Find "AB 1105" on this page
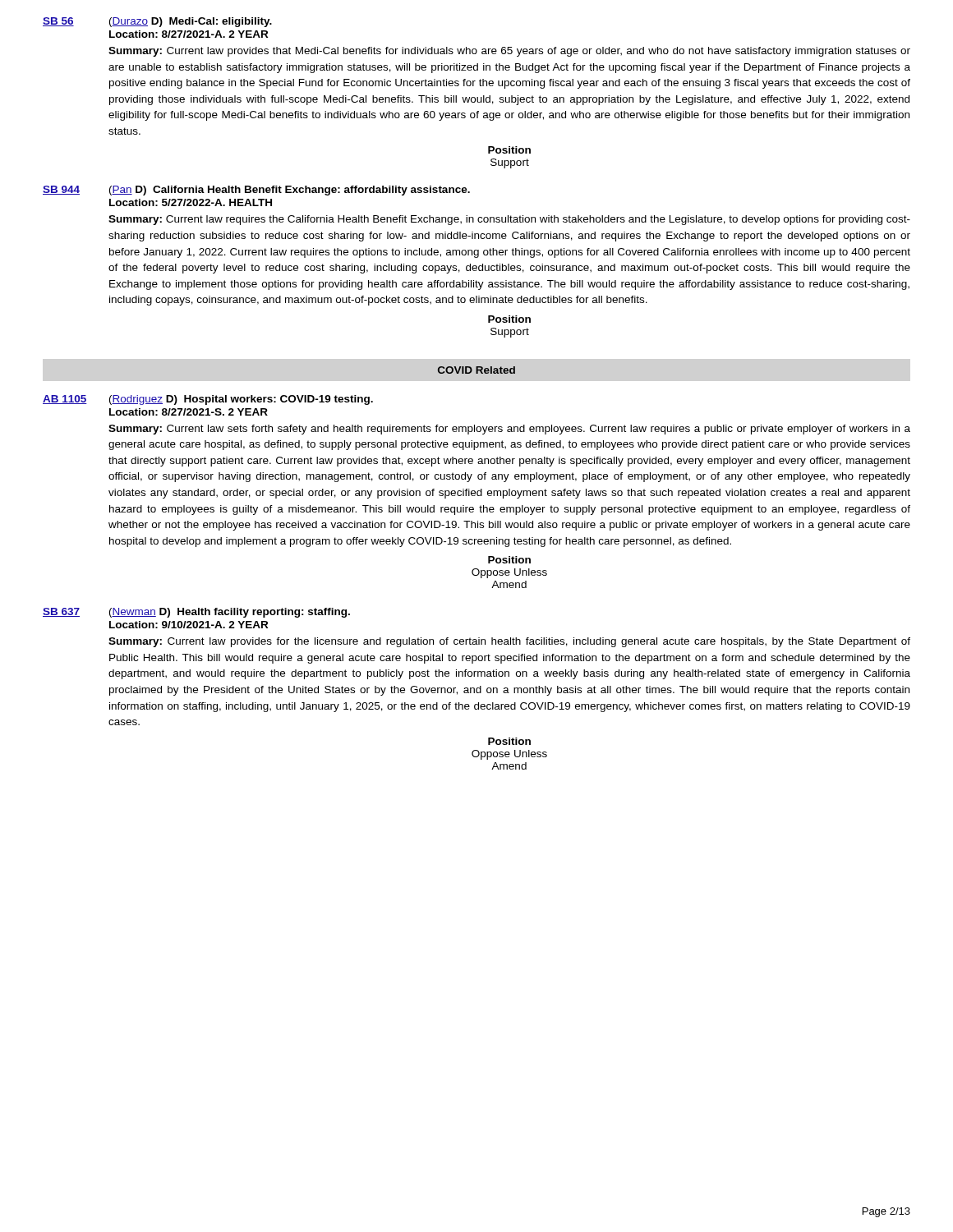This screenshot has height=1232, width=953. pos(65,399)
